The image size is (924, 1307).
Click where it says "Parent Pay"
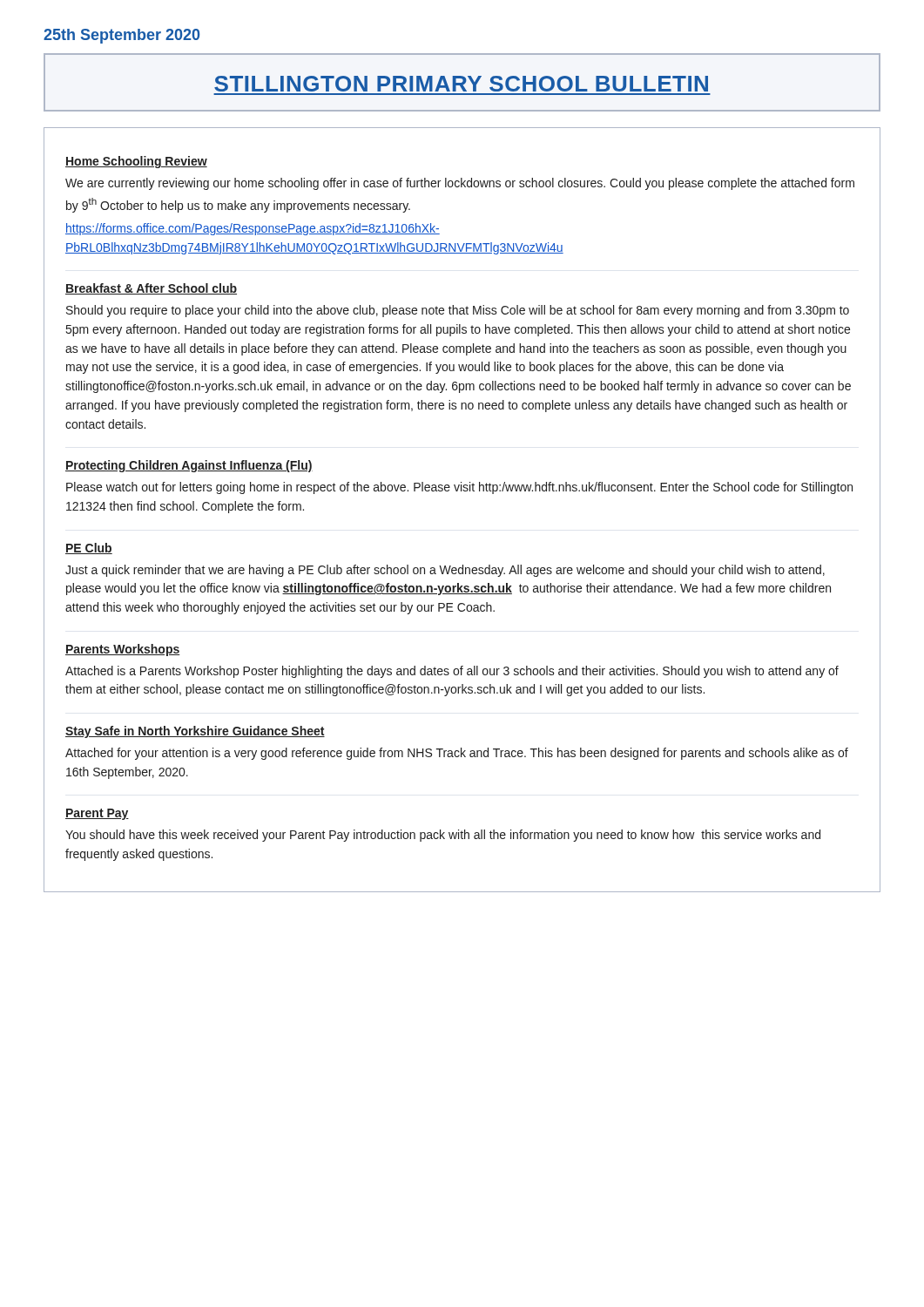click(97, 813)
